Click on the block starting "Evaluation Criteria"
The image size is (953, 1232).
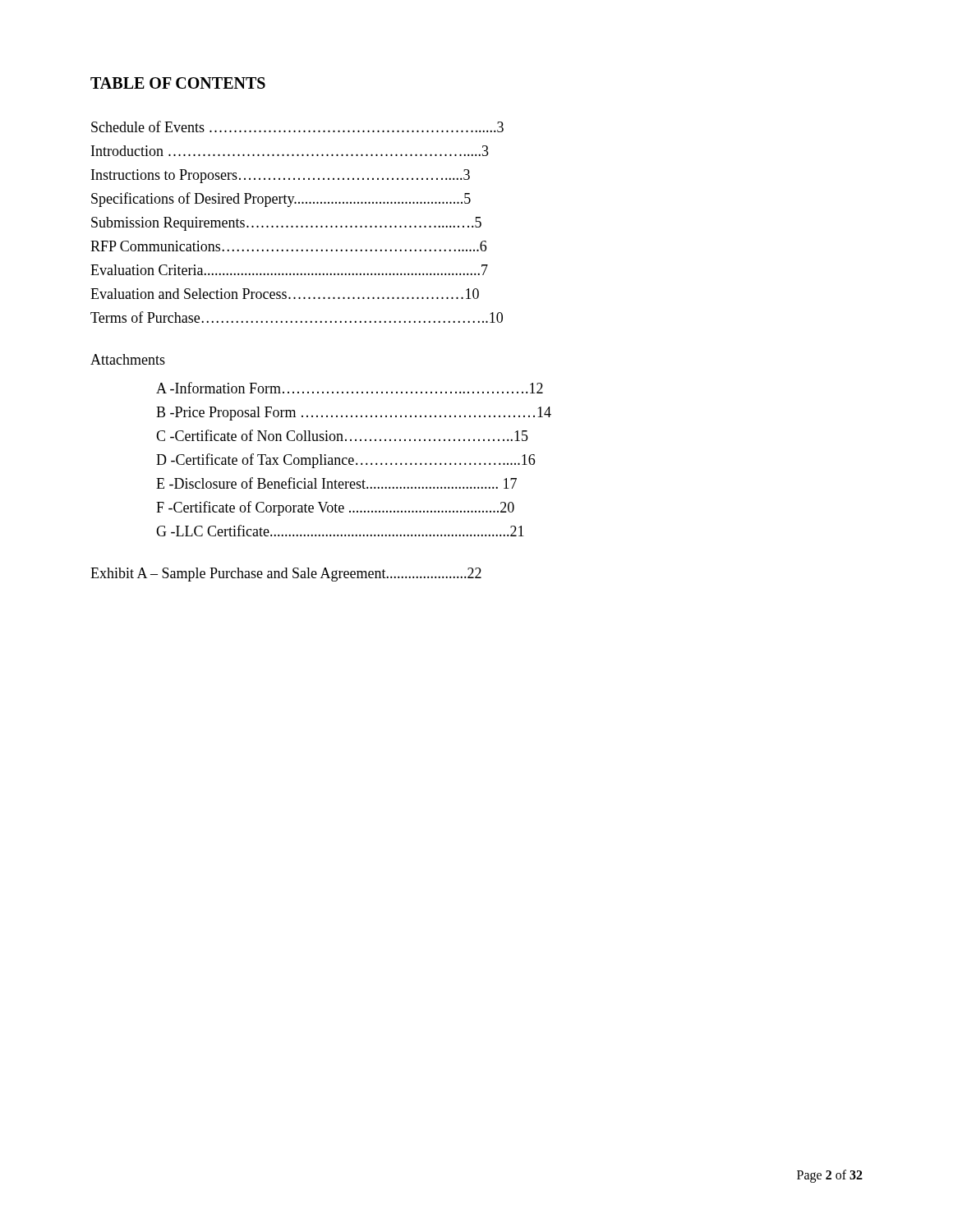(x=289, y=270)
